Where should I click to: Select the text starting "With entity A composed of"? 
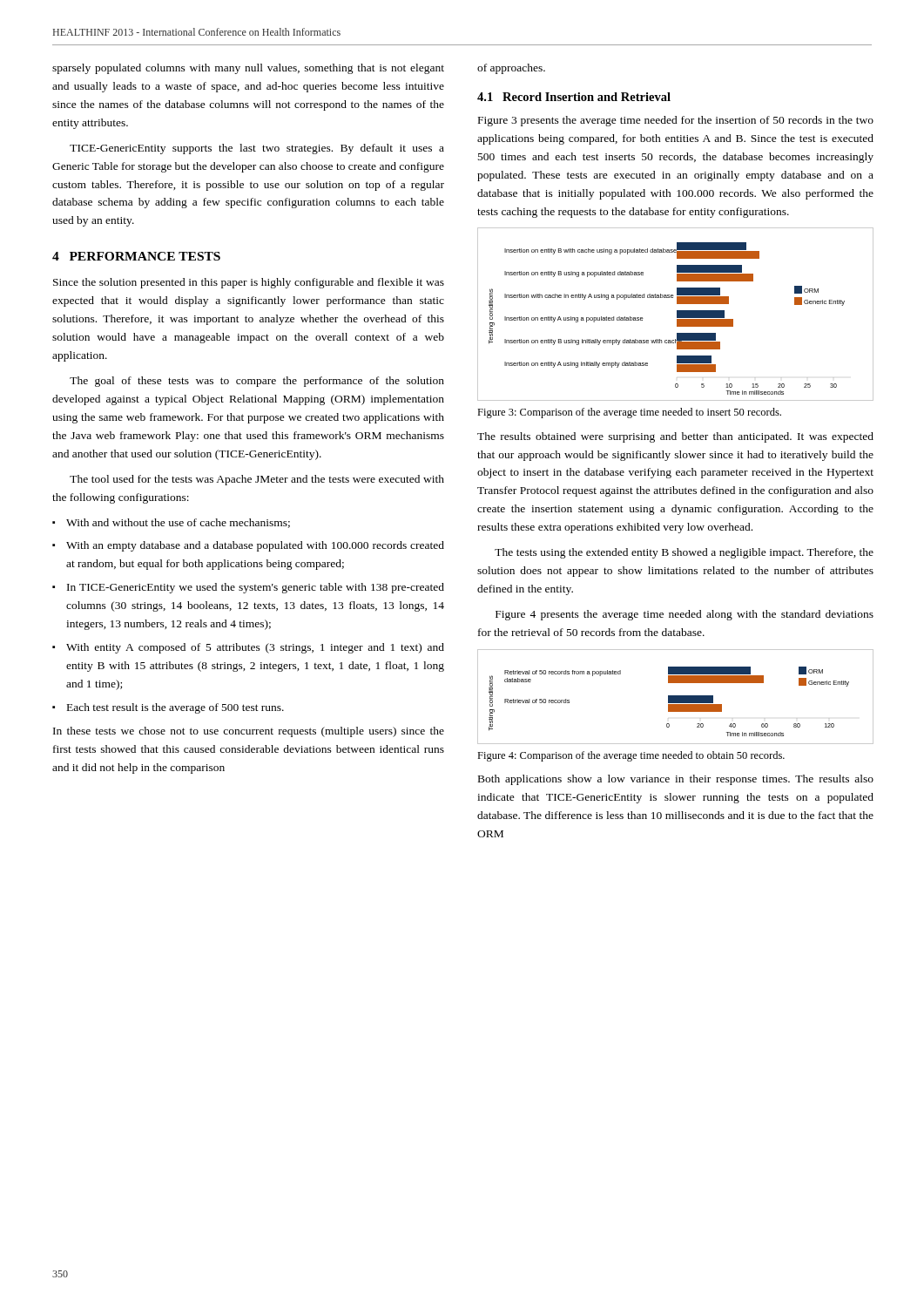pos(255,665)
